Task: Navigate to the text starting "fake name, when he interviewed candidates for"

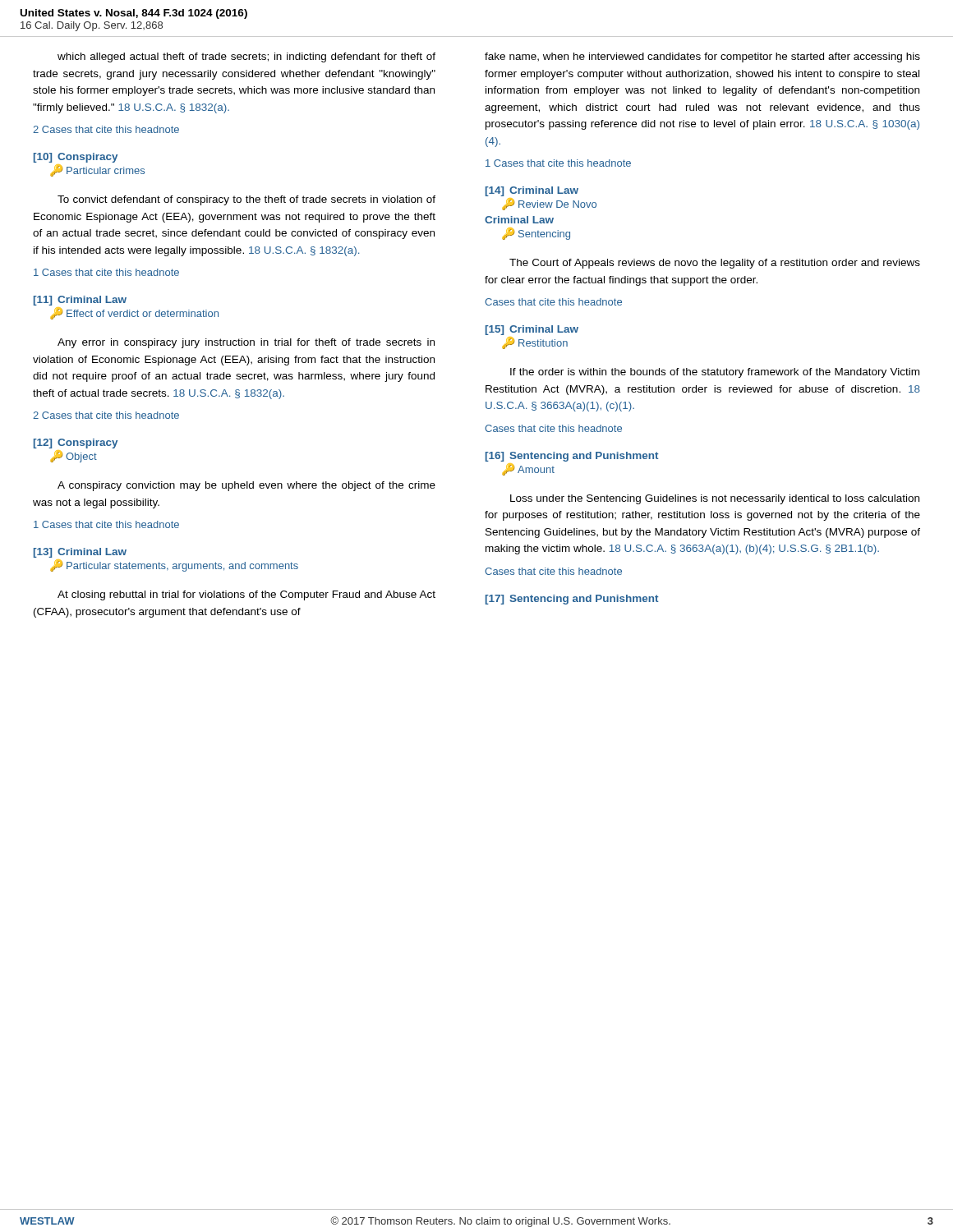Action: coord(702,98)
